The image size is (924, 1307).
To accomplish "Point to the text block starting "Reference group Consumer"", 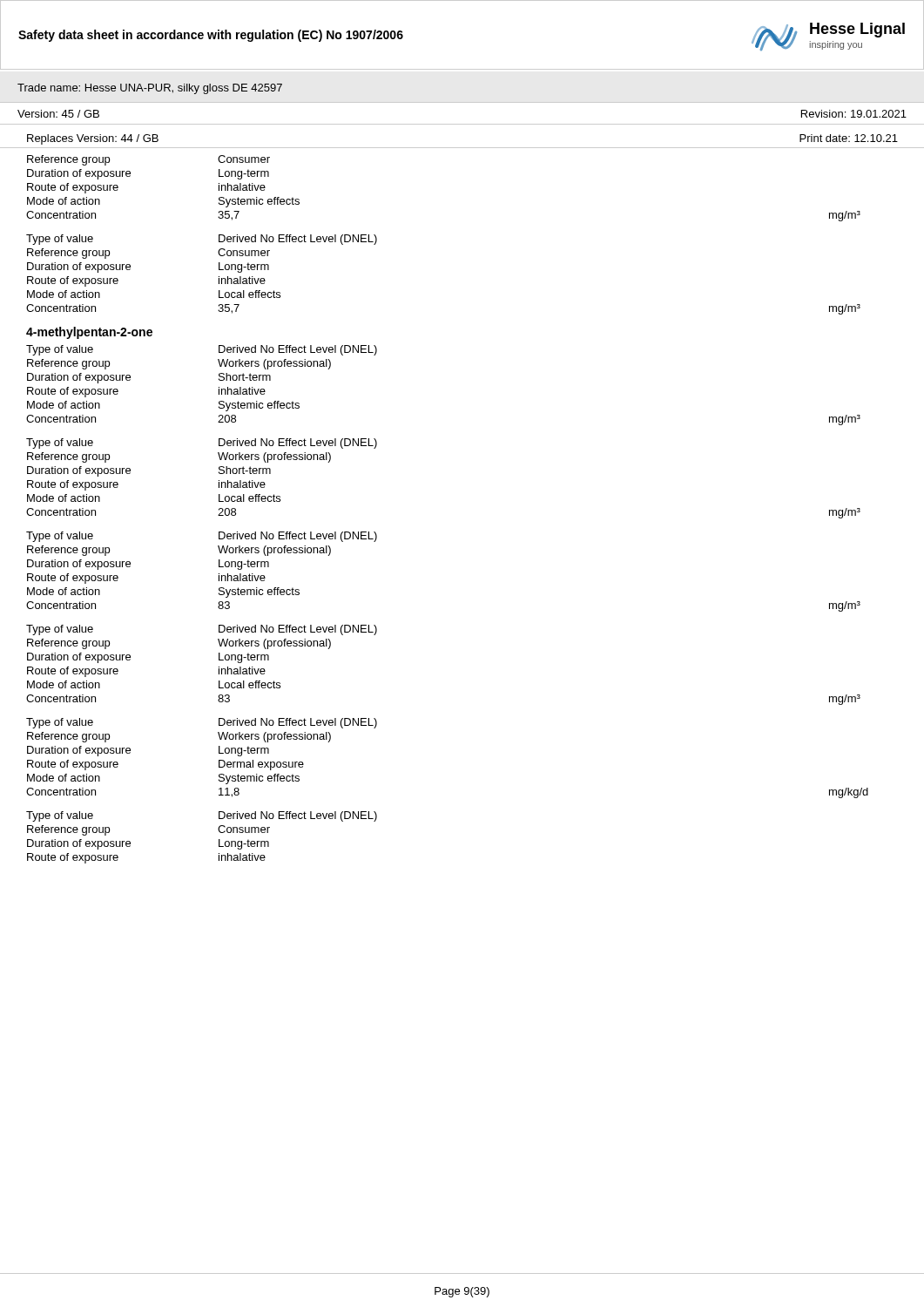I will point(71,161).
